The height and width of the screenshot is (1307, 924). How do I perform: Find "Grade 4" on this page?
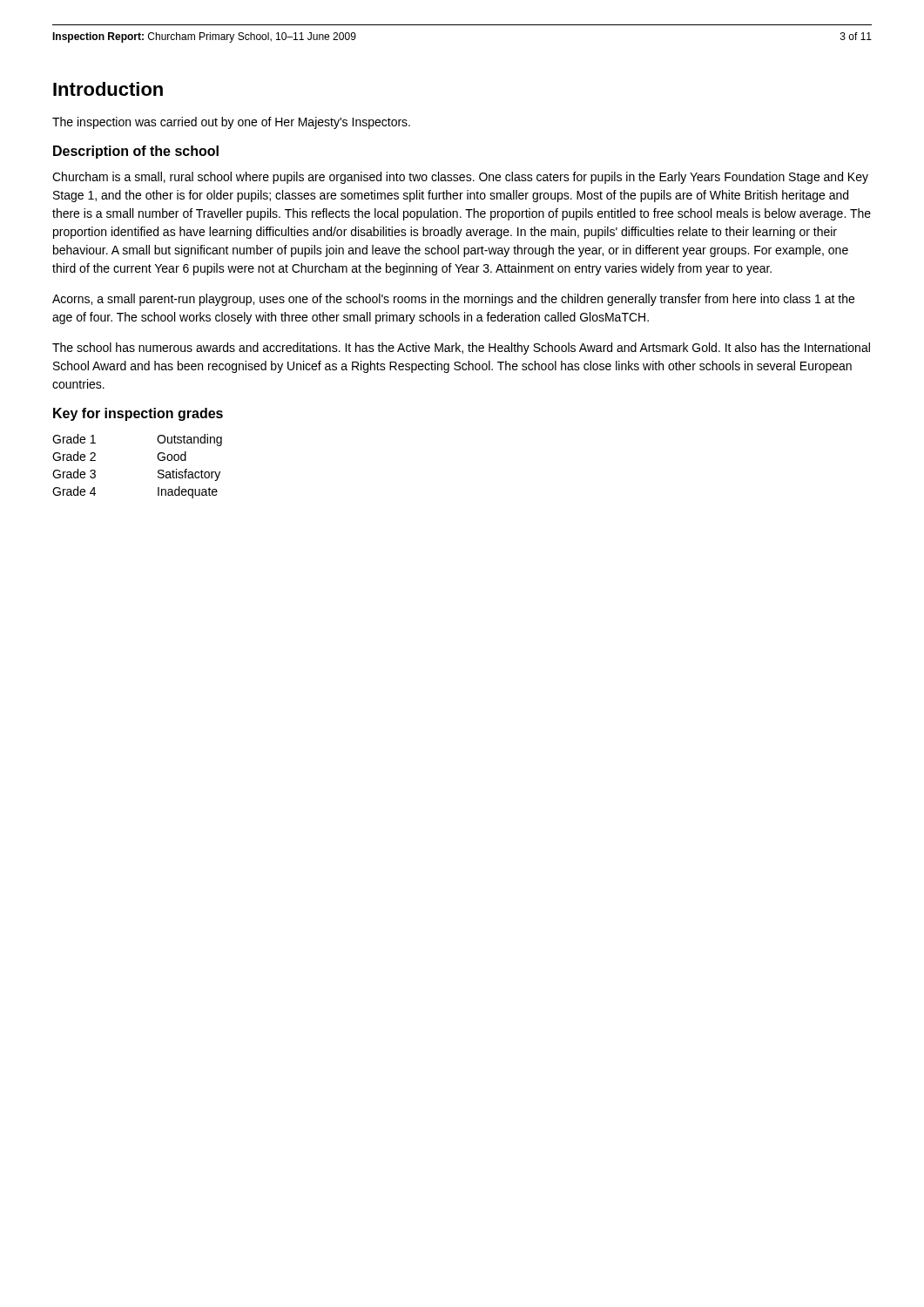coord(74,491)
